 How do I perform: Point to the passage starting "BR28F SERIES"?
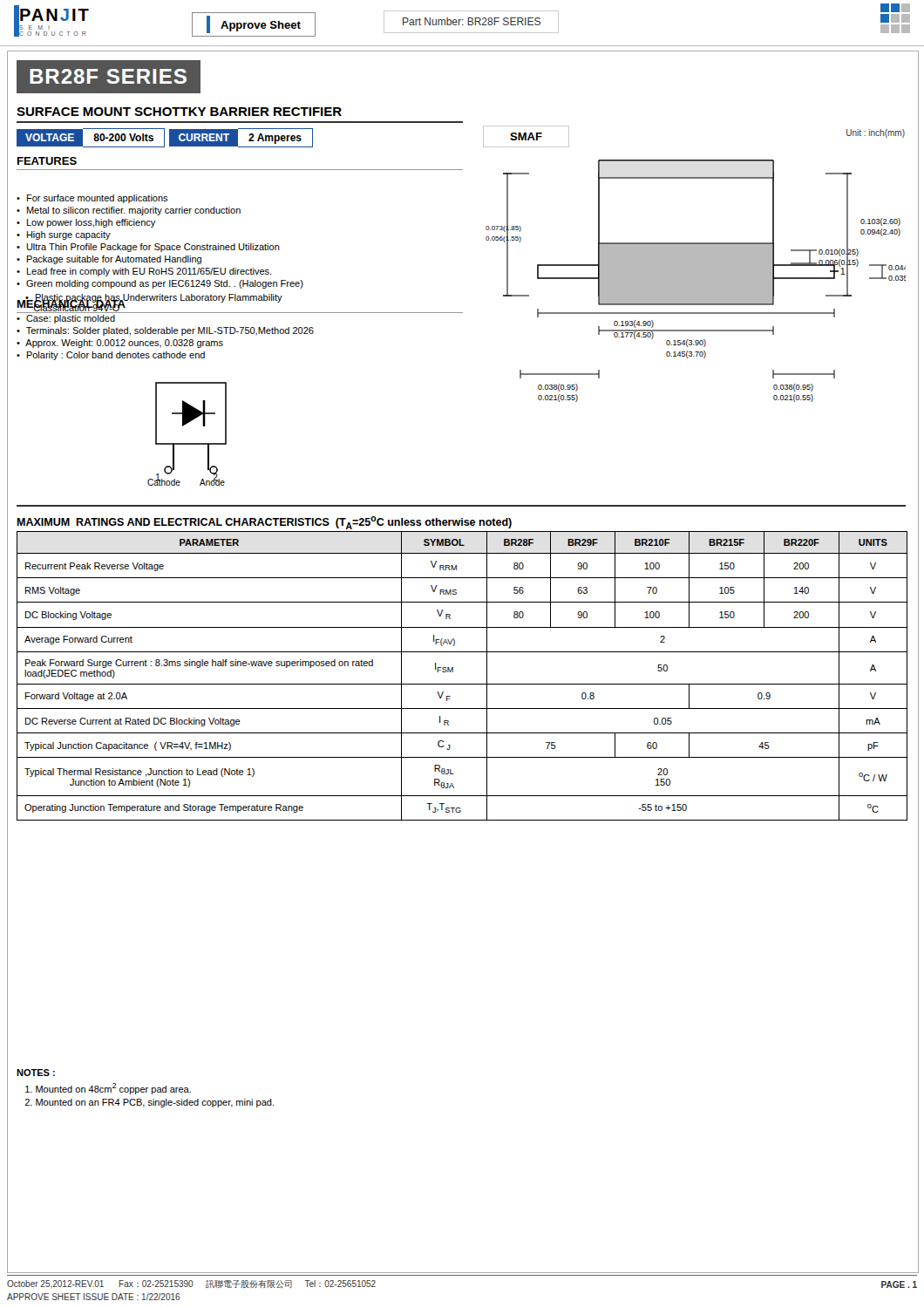coord(108,76)
